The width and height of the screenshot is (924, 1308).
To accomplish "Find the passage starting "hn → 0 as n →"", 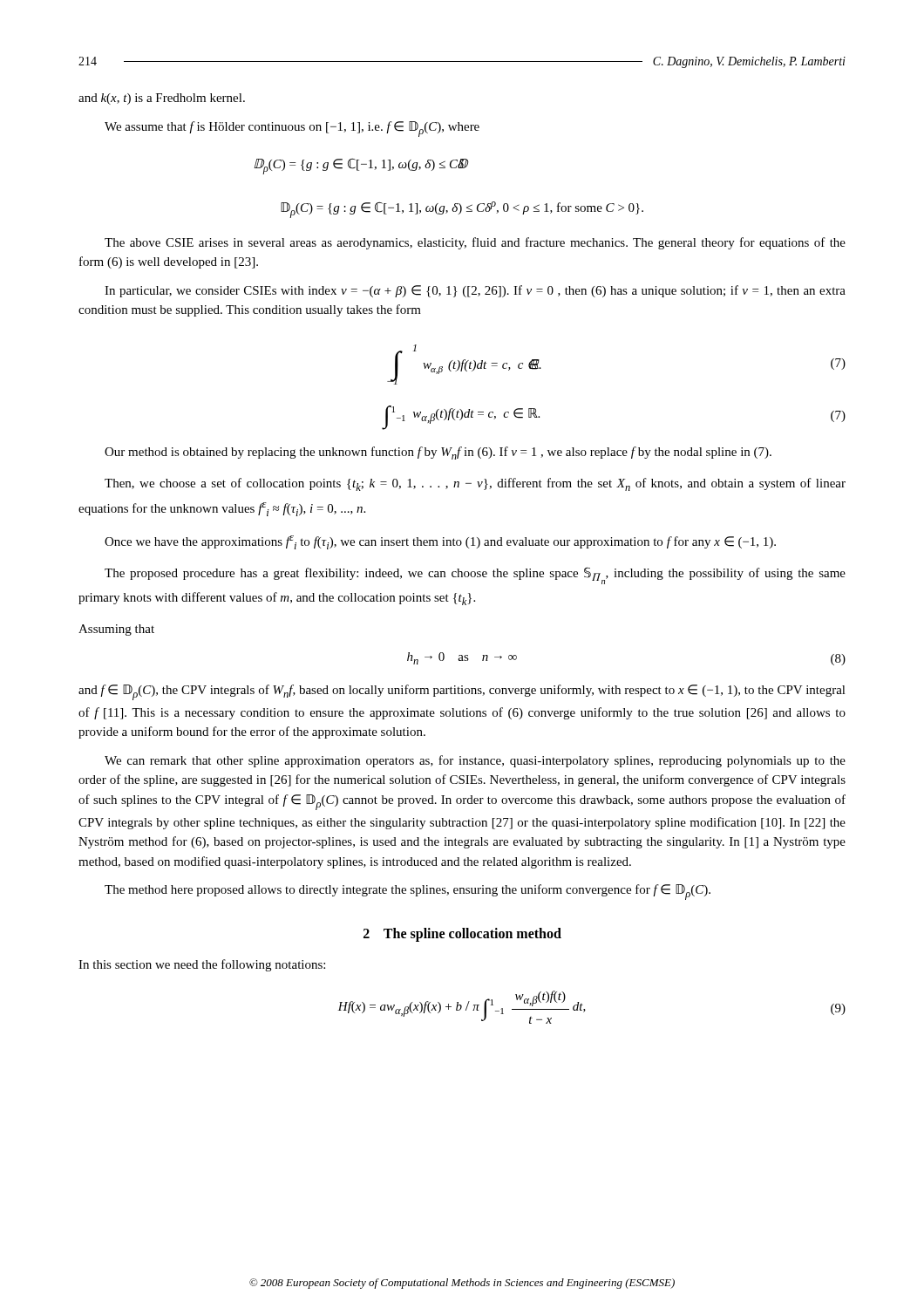I will coord(462,659).
